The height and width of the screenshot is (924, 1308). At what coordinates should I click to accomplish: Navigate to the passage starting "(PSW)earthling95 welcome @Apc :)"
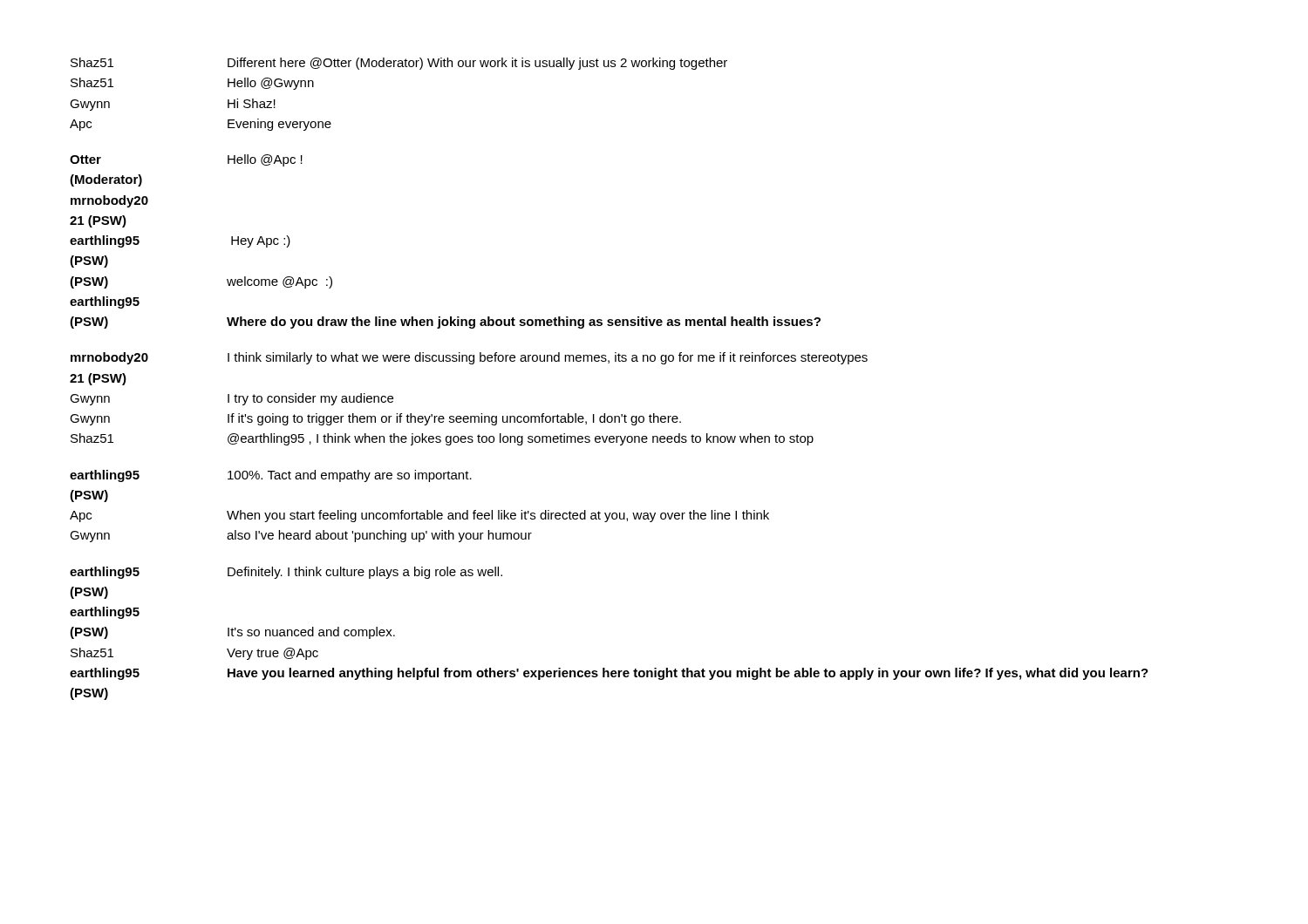click(91, 283)
